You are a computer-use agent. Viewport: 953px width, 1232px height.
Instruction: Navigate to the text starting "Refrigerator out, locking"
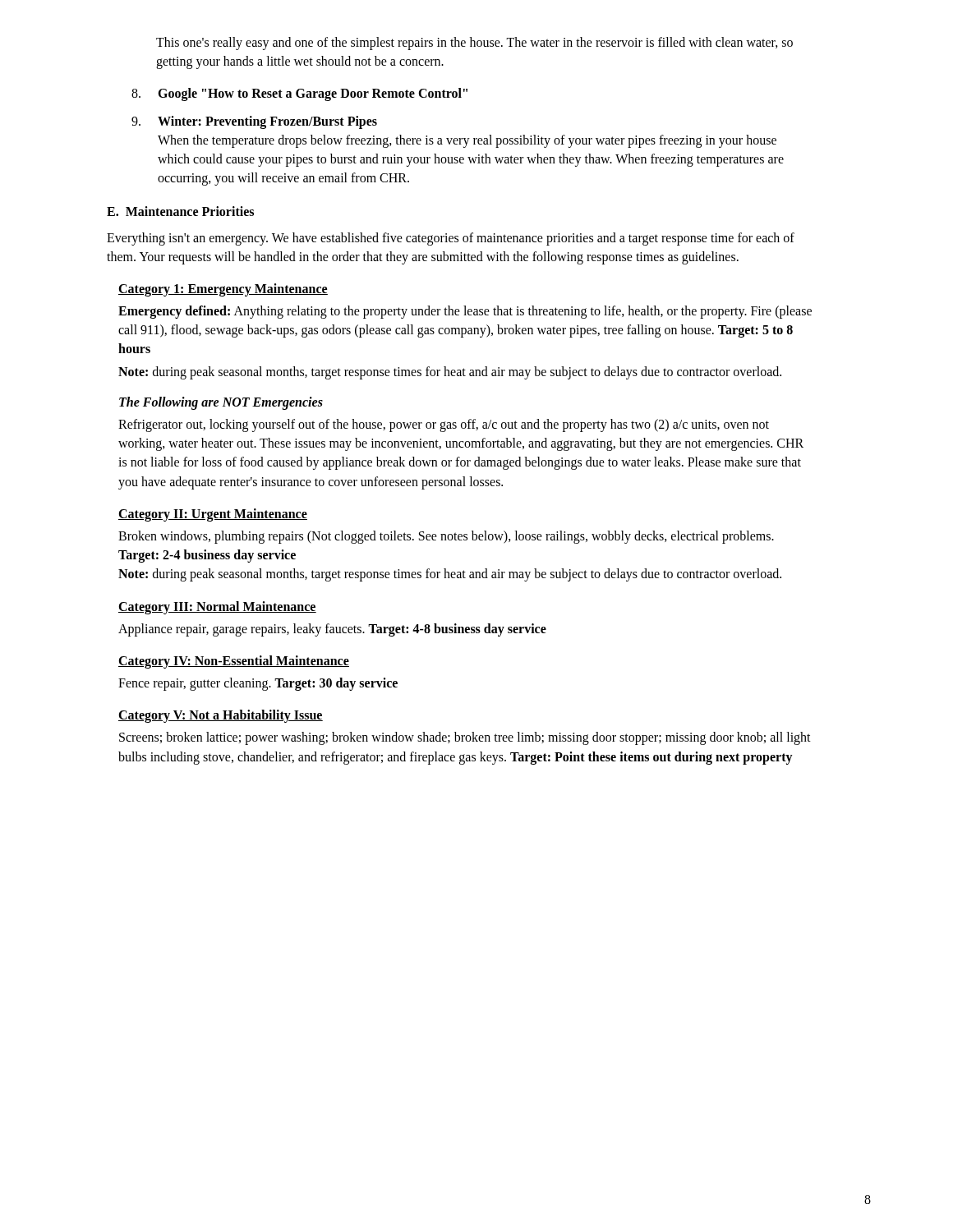click(x=461, y=453)
